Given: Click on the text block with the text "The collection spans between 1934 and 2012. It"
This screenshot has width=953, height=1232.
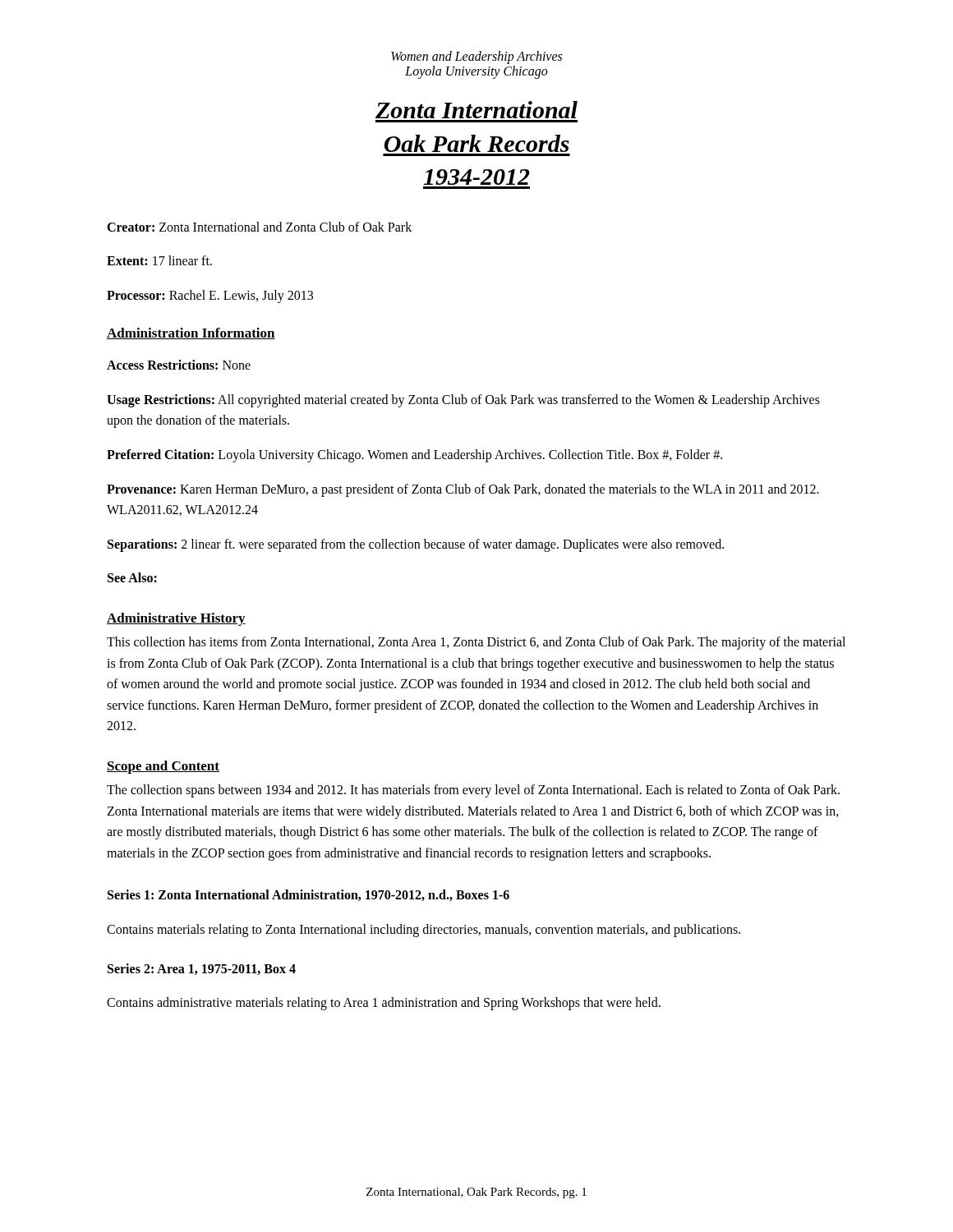Looking at the screenshot, I should pyautogui.click(x=474, y=821).
